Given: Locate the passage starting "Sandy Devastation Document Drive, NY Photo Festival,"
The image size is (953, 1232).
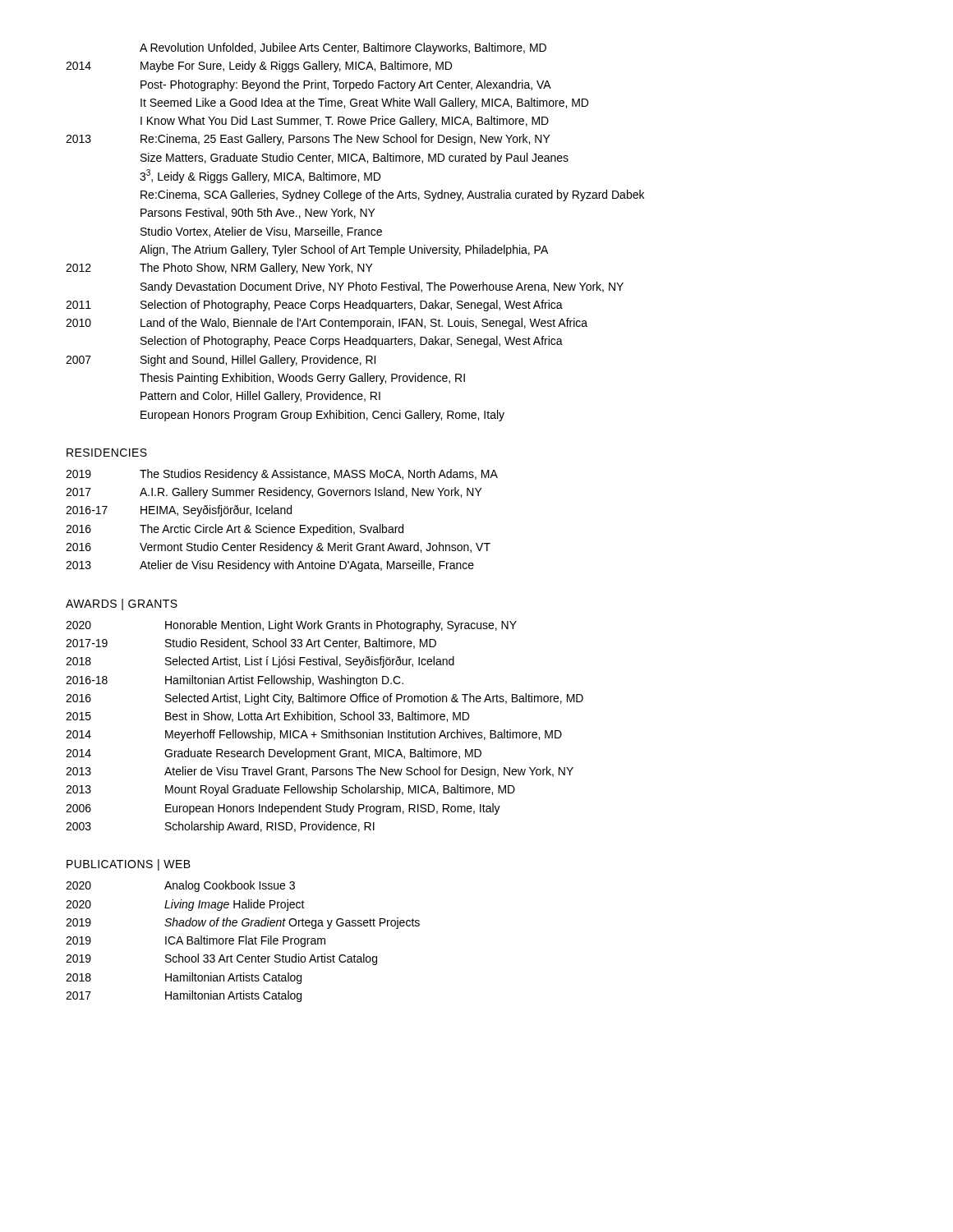Looking at the screenshot, I should (476, 286).
